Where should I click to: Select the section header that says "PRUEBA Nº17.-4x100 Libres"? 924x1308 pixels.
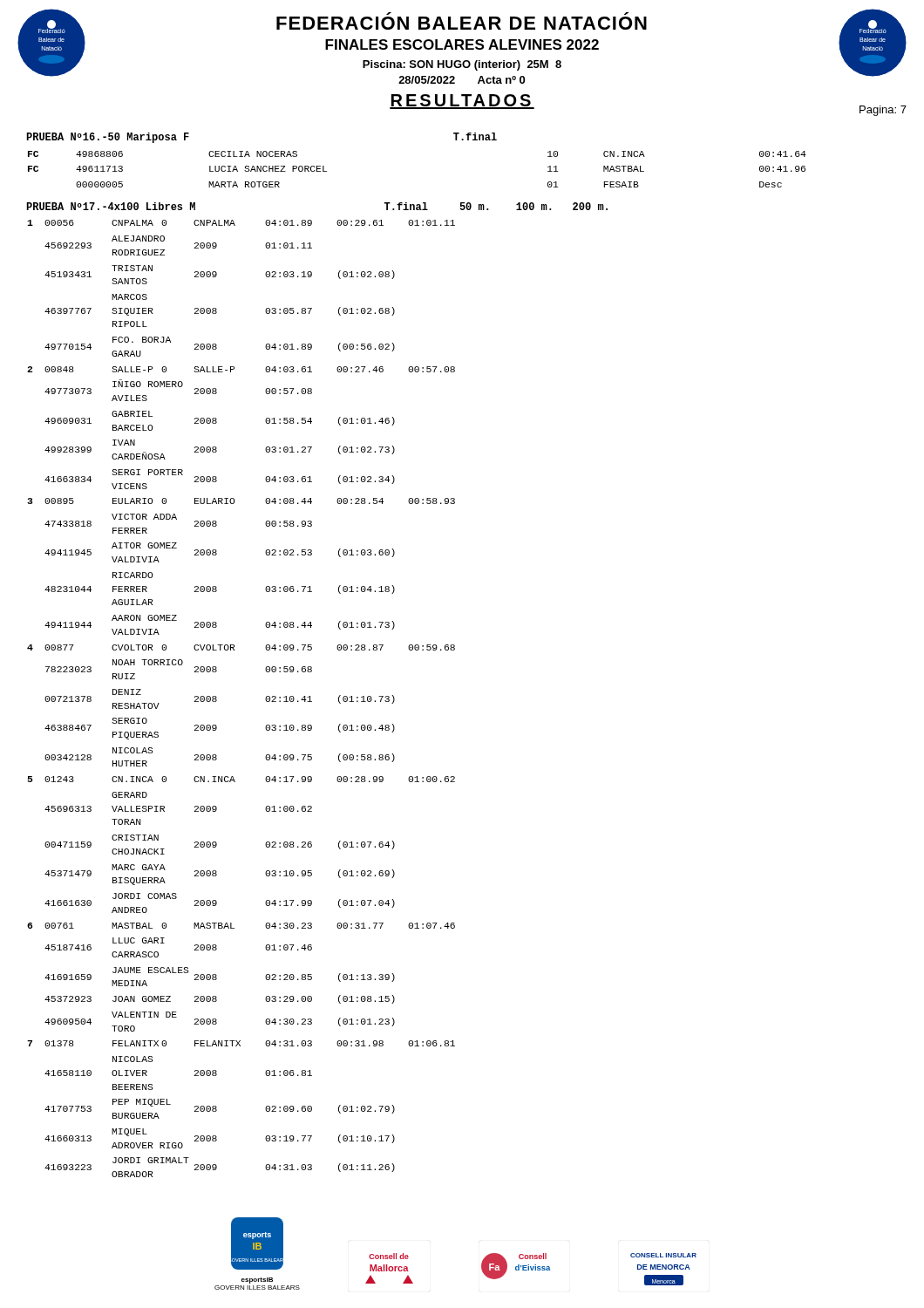[113, 206]
